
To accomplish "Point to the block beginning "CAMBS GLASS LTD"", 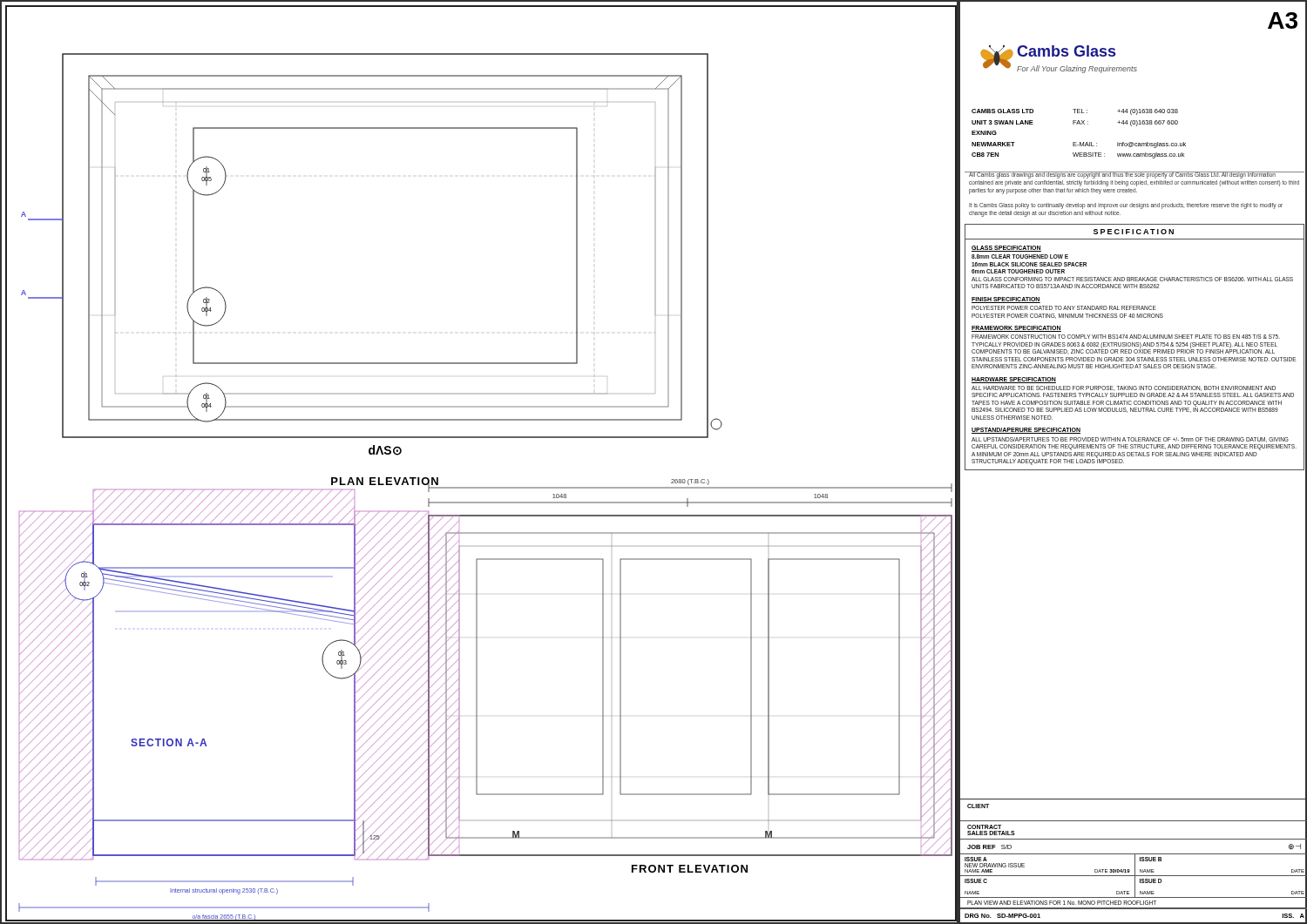I will [1134, 133].
